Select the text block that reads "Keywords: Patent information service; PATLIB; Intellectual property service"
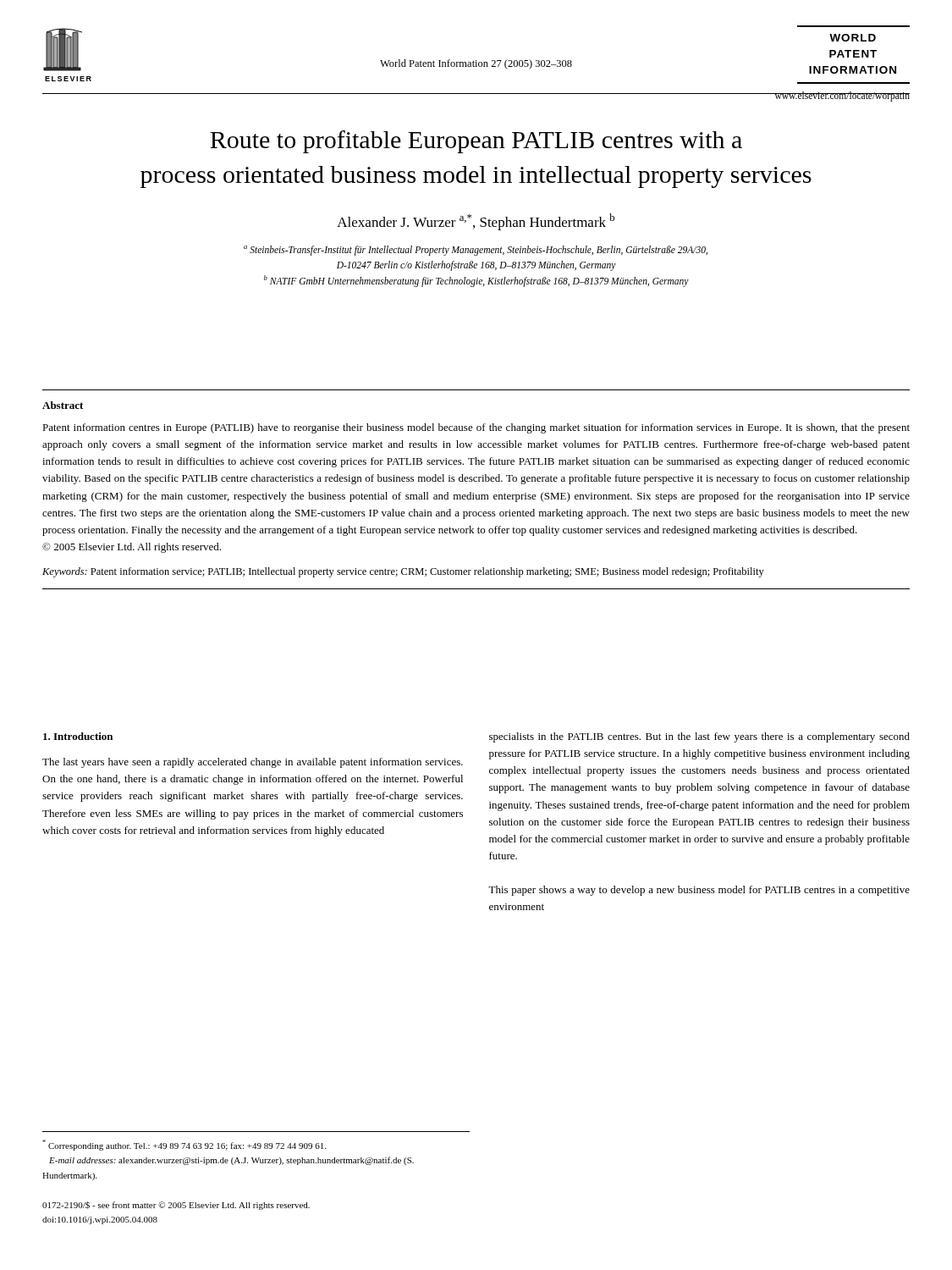Viewport: 952px width, 1270px height. 403,572
